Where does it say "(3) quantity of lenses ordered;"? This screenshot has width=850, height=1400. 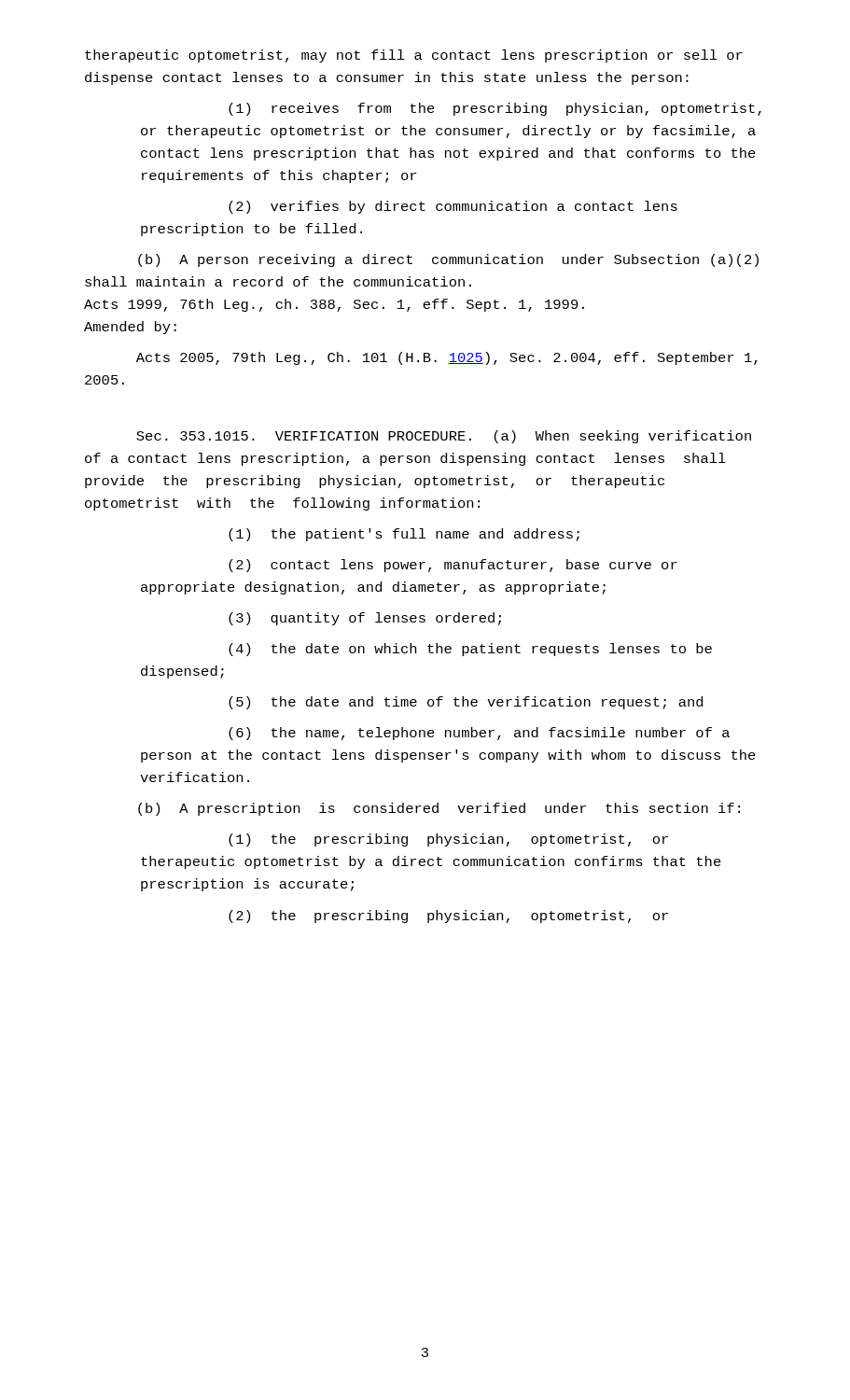pos(453,619)
